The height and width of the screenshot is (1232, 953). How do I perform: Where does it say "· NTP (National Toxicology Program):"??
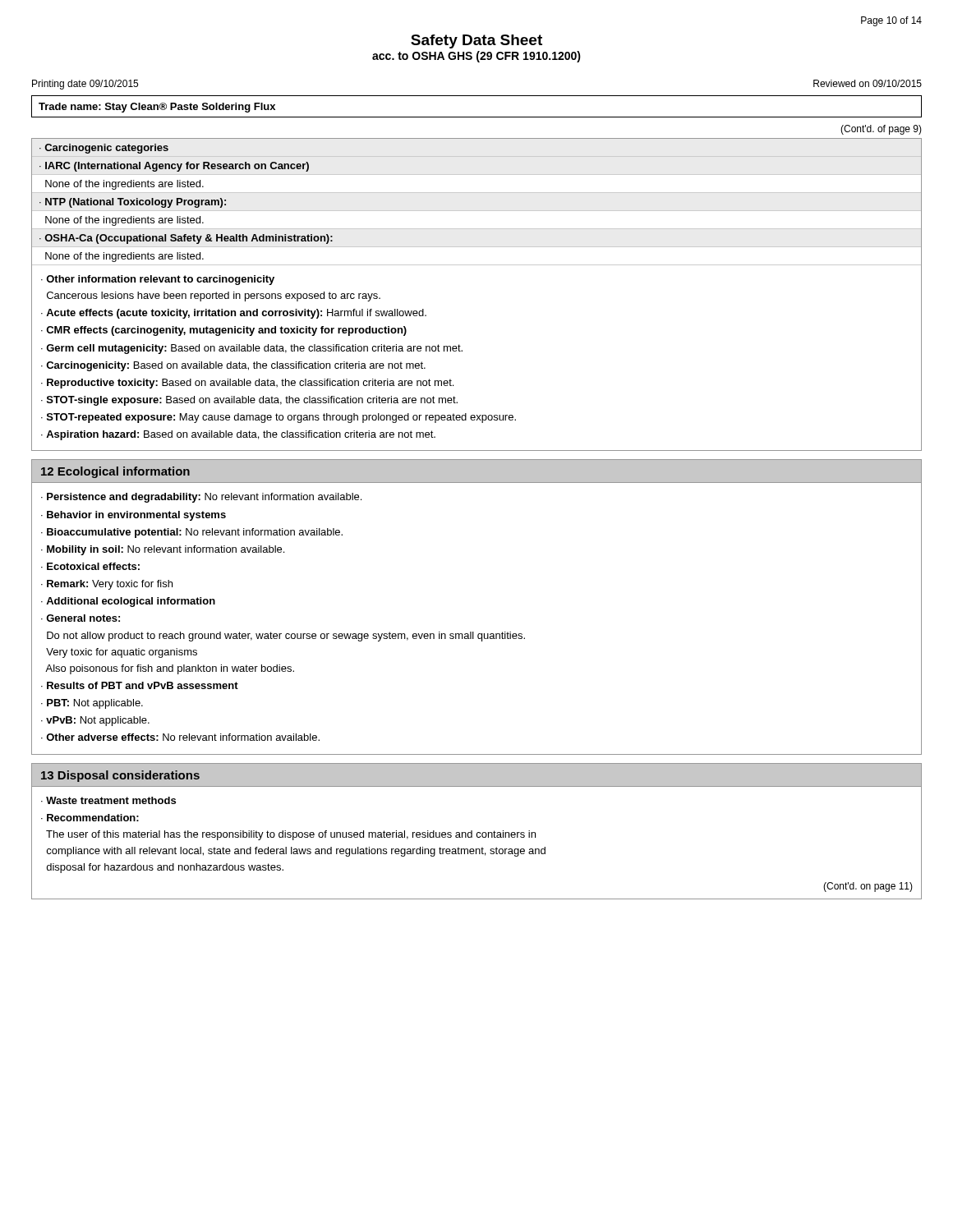coord(133,202)
